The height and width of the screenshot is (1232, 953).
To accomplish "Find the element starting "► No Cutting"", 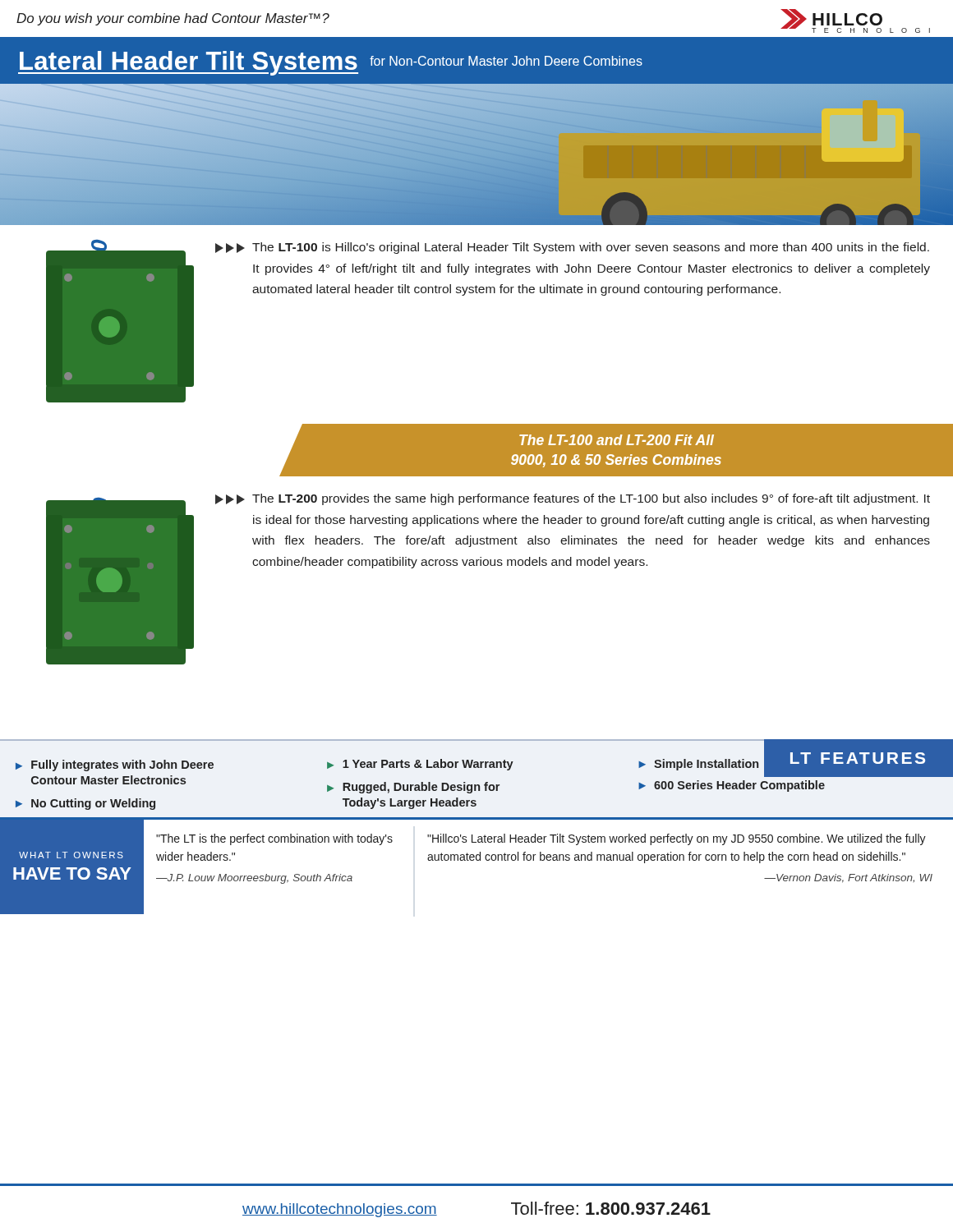I will (85, 803).
